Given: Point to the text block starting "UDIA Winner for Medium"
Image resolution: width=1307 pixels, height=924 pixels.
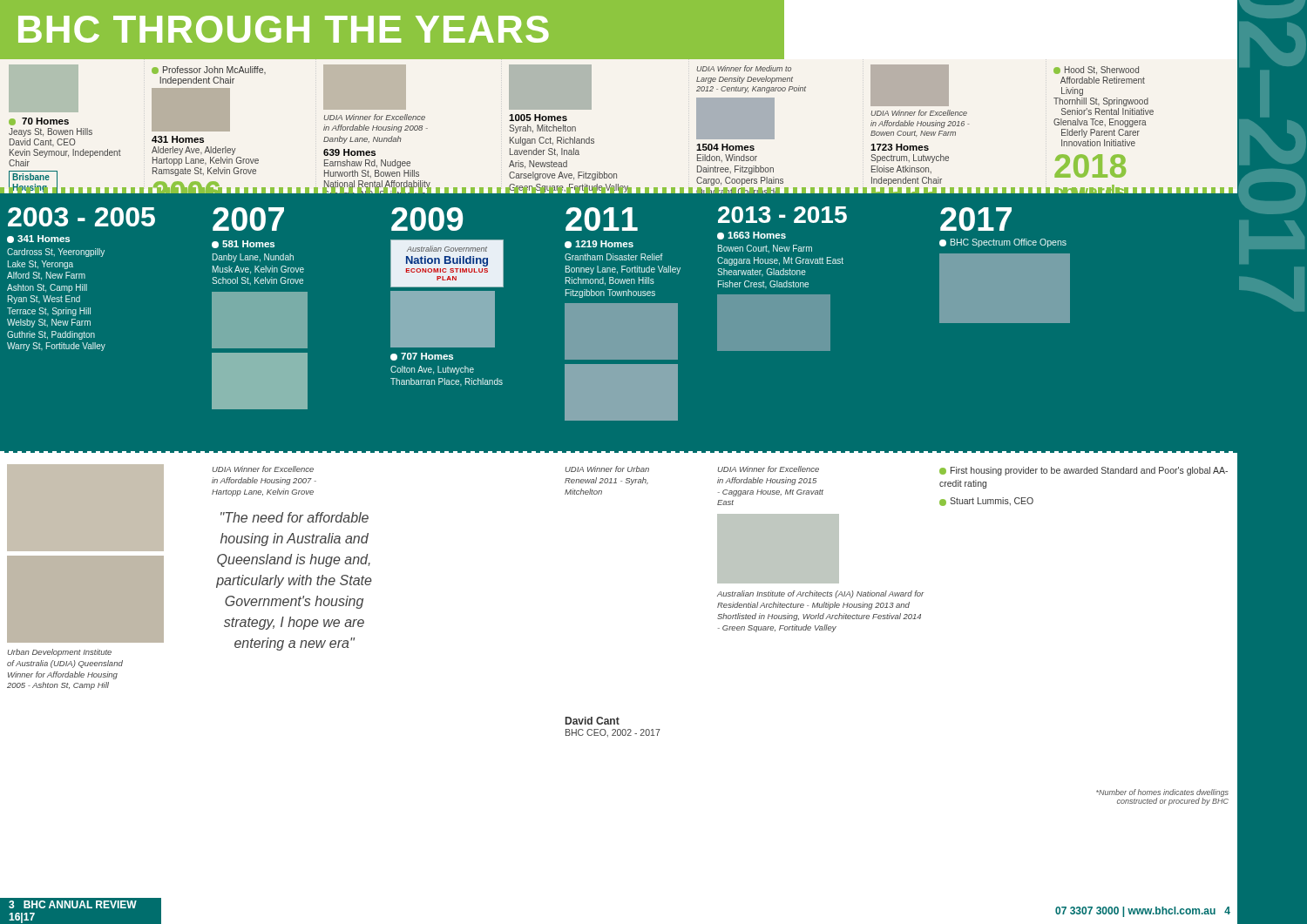Looking at the screenshot, I should (776, 127).
